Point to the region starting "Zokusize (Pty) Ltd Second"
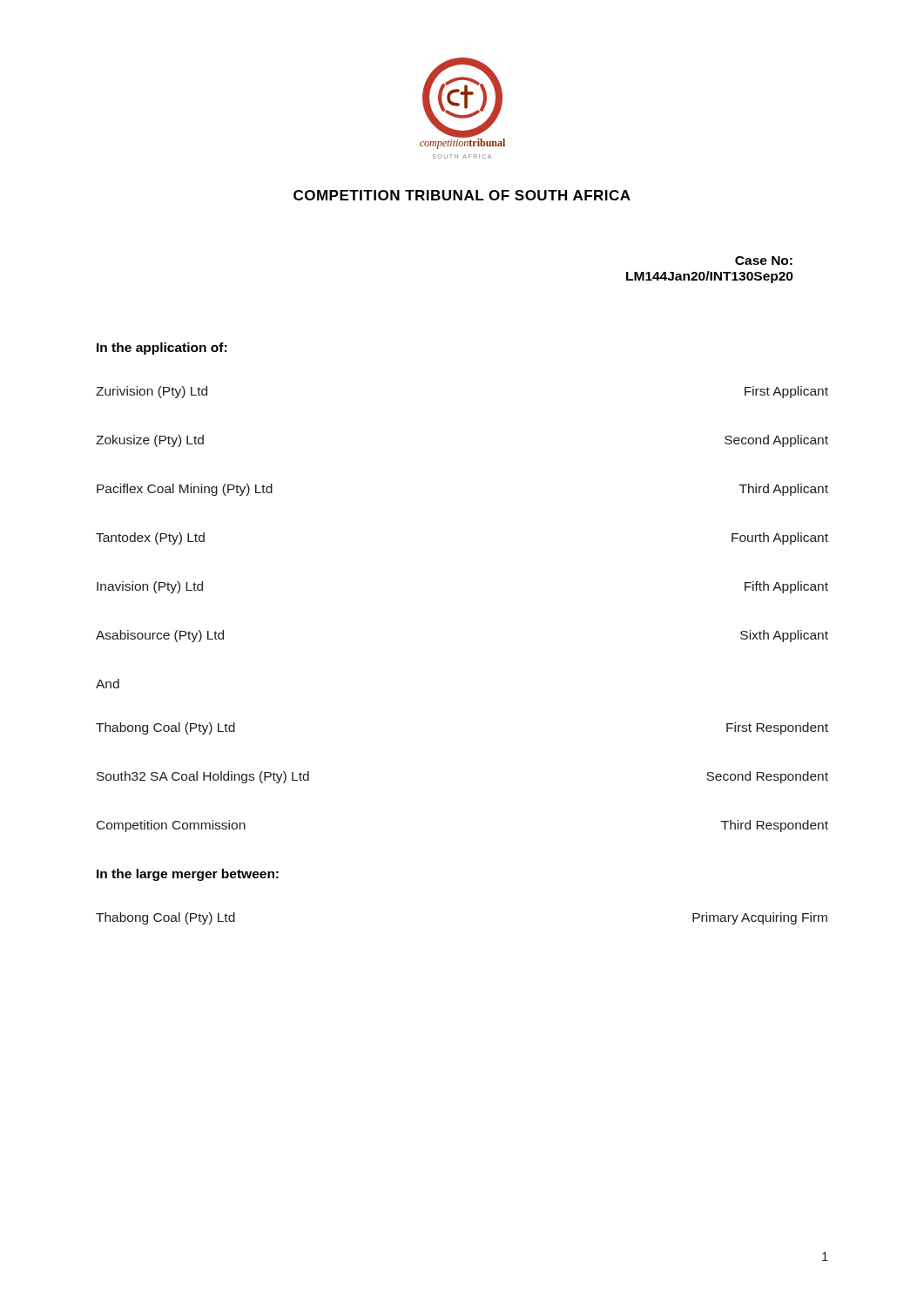This screenshot has height=1307, width=924. click(146, 440)
